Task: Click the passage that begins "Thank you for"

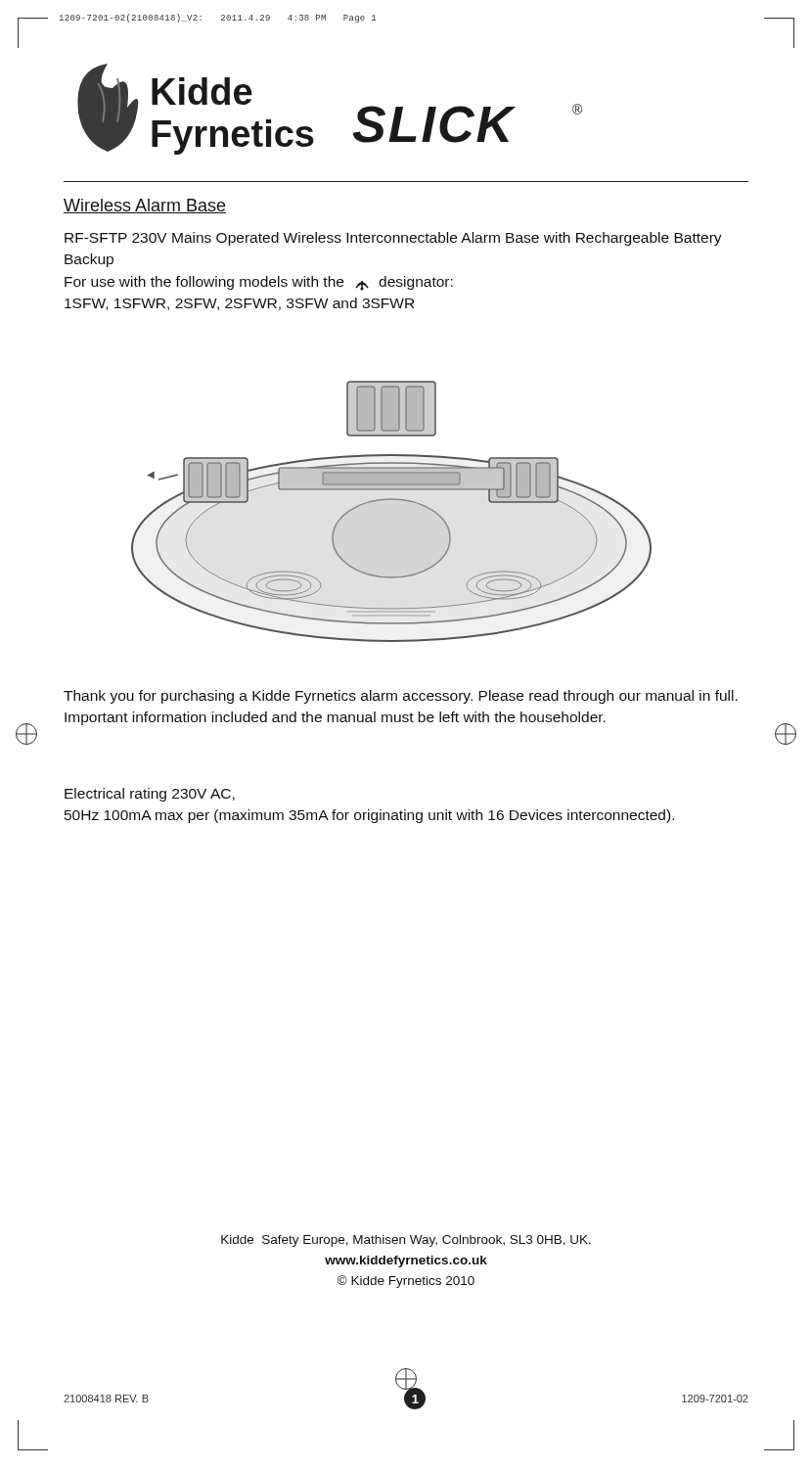Action: click(x=401, y=706)
